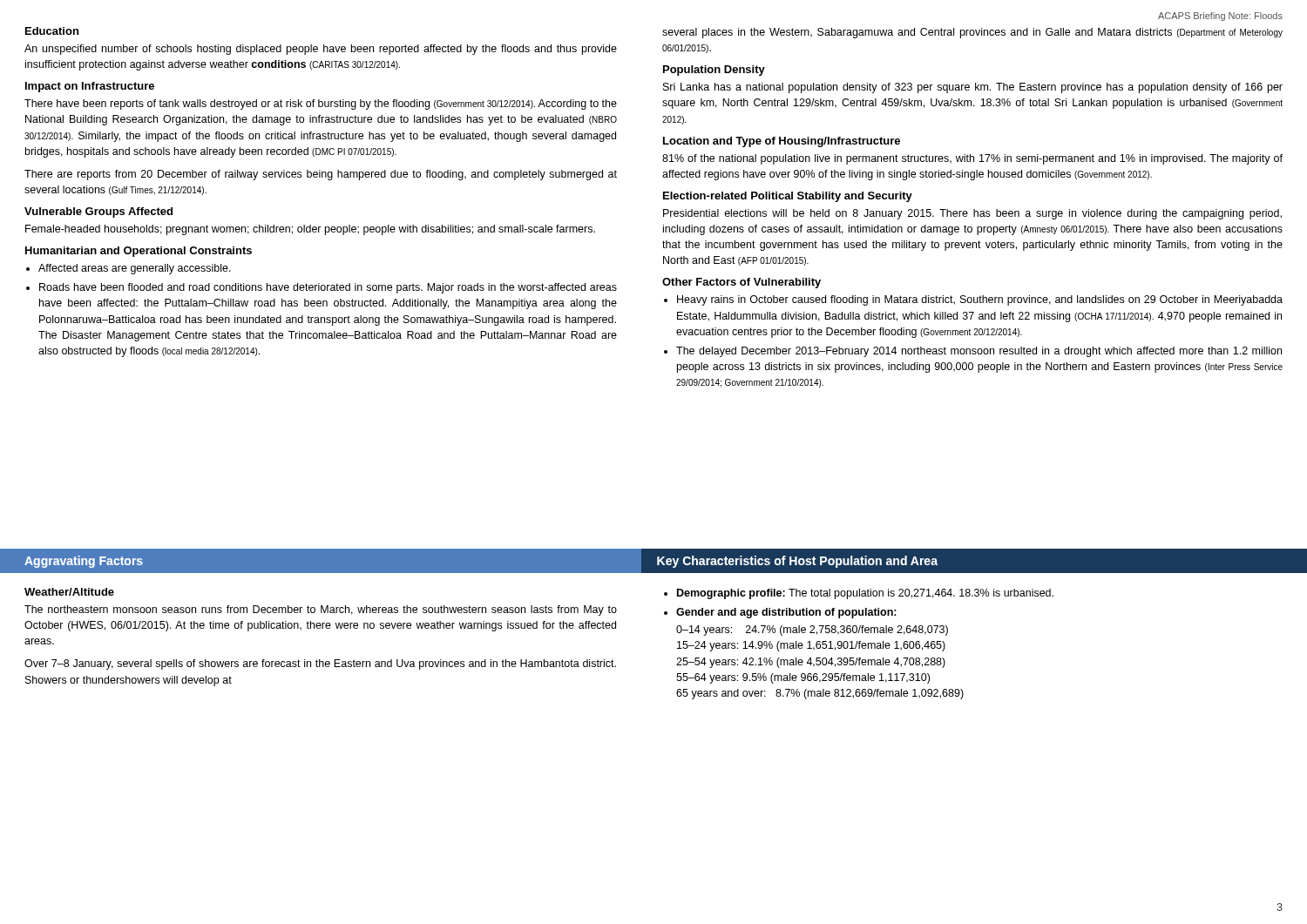Find the region starting "Gender and age"
This screenshot has height=924, width=1307.
820,654
